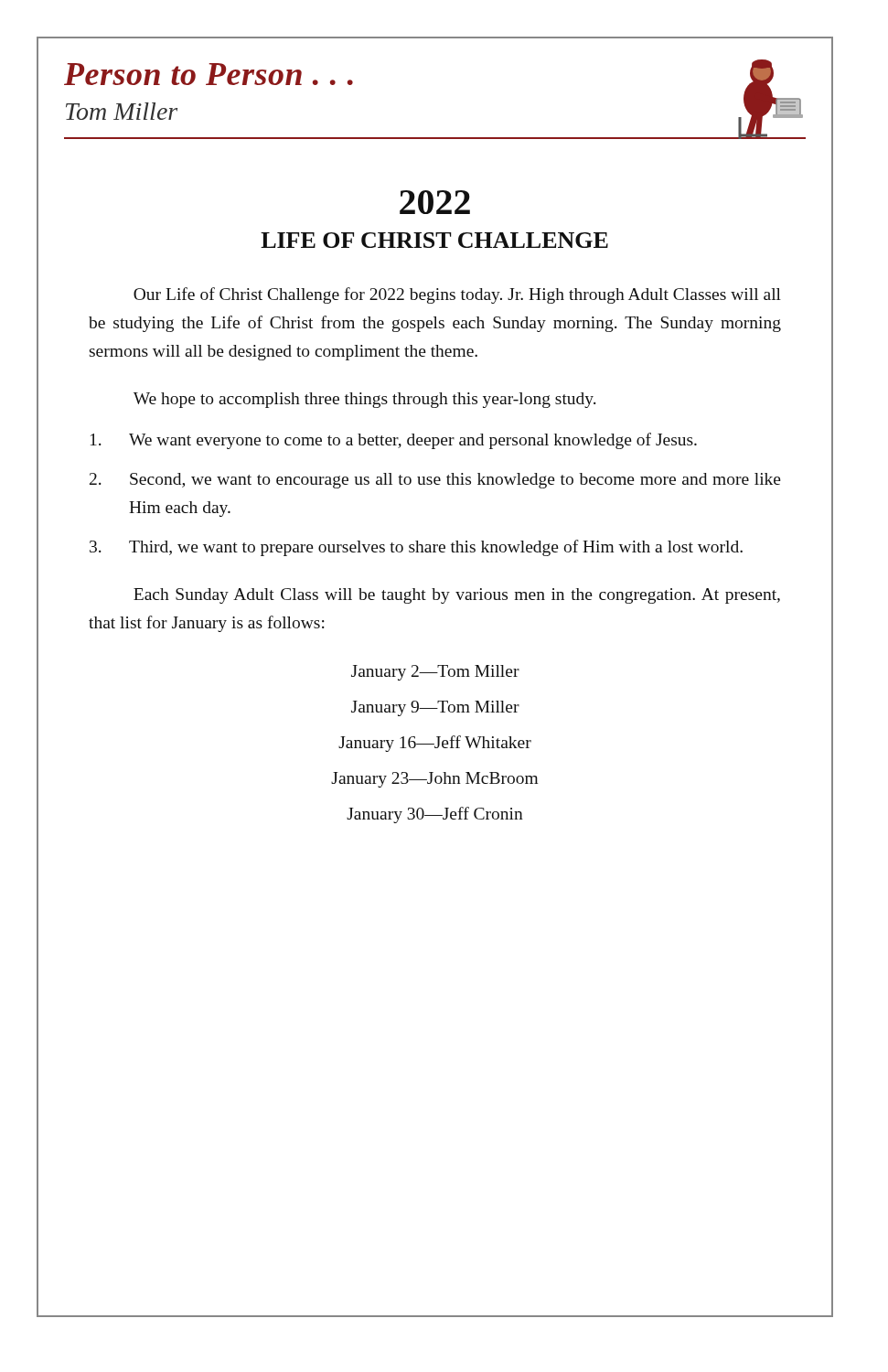Select the illustration
This screenshot has height=1372, width=888.
[x=755, y=98]
